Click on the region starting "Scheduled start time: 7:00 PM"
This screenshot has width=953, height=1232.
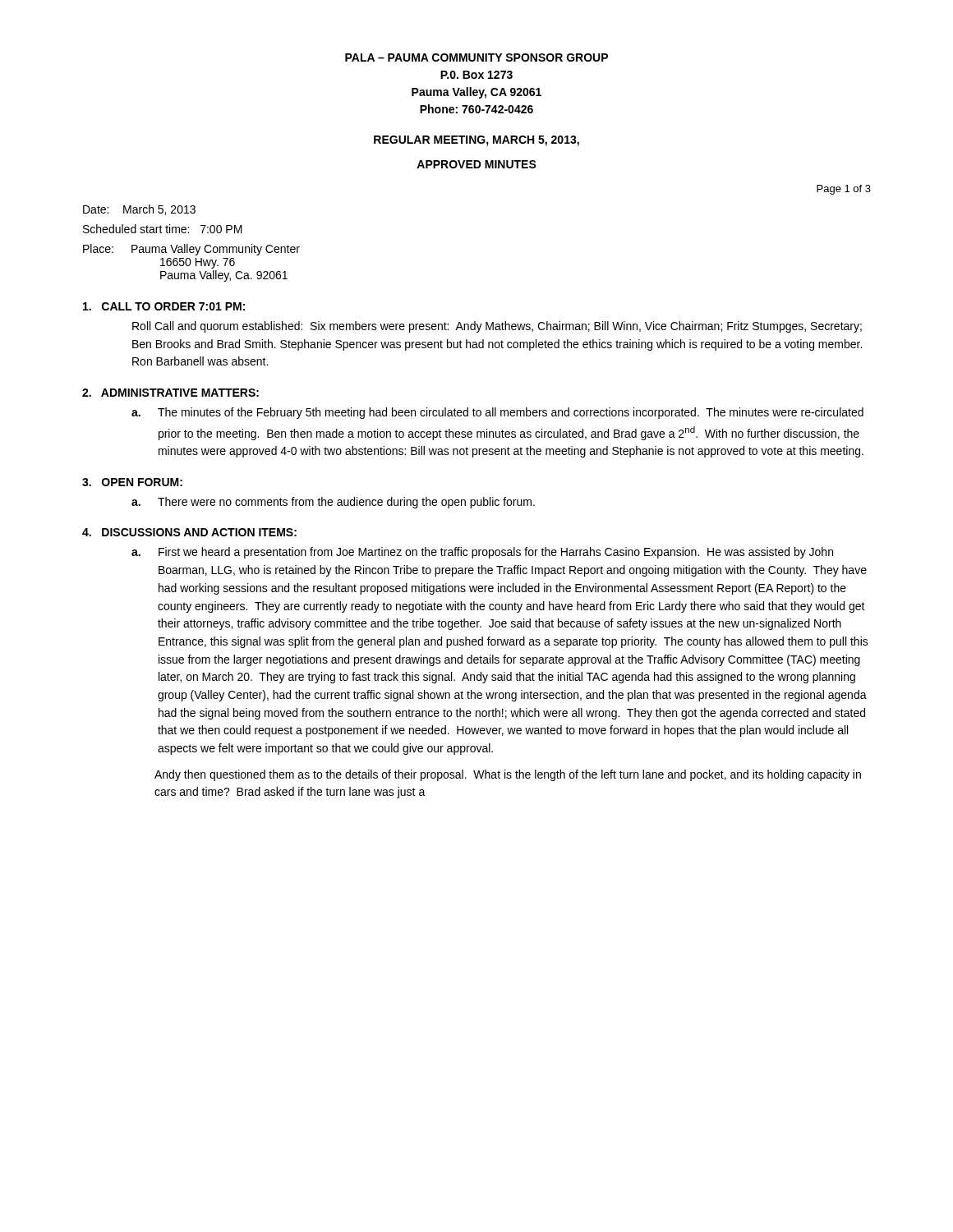click(x=162, y=229)
